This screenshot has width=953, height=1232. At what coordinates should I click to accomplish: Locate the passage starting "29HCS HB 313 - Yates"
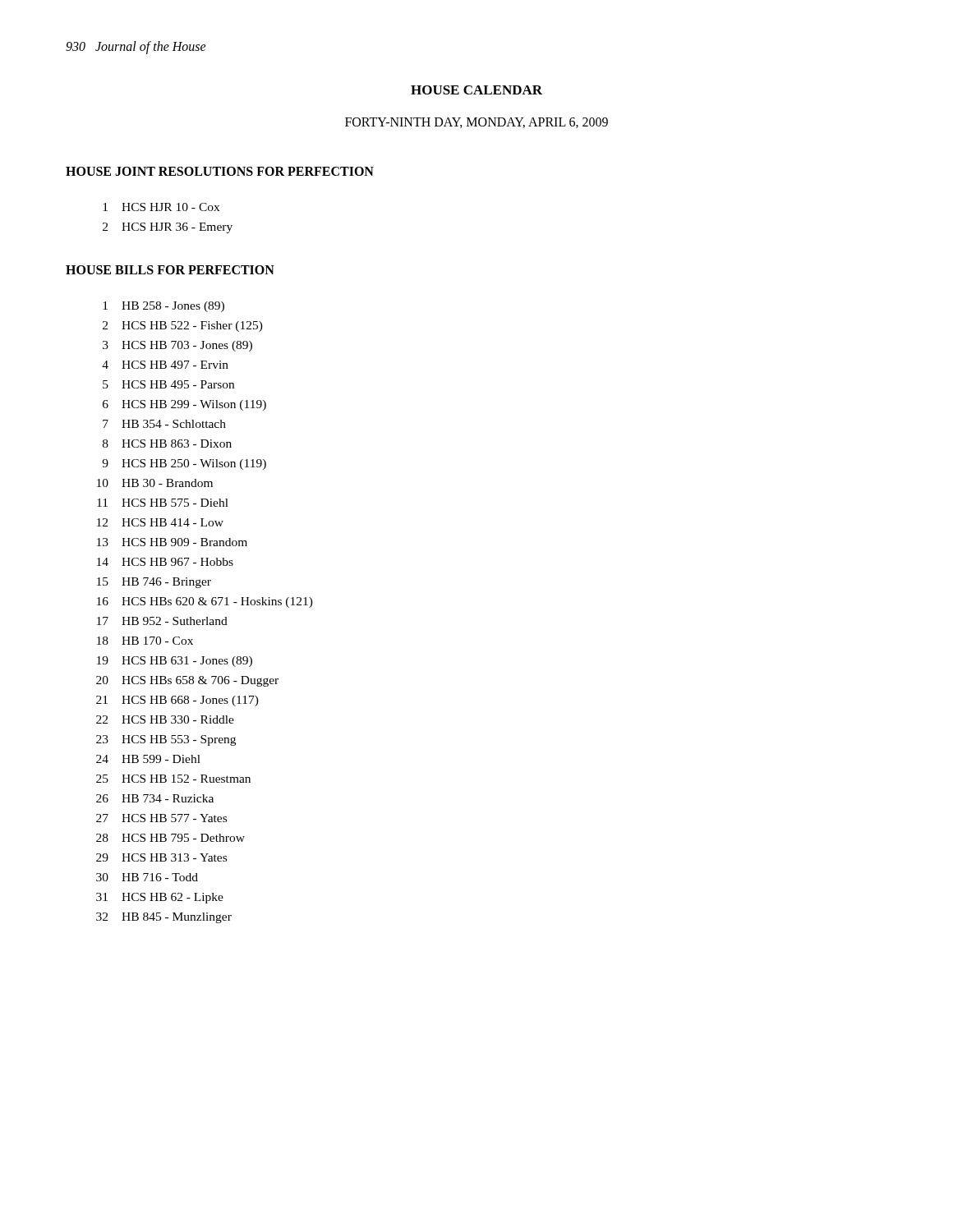[x=161, y=857]
